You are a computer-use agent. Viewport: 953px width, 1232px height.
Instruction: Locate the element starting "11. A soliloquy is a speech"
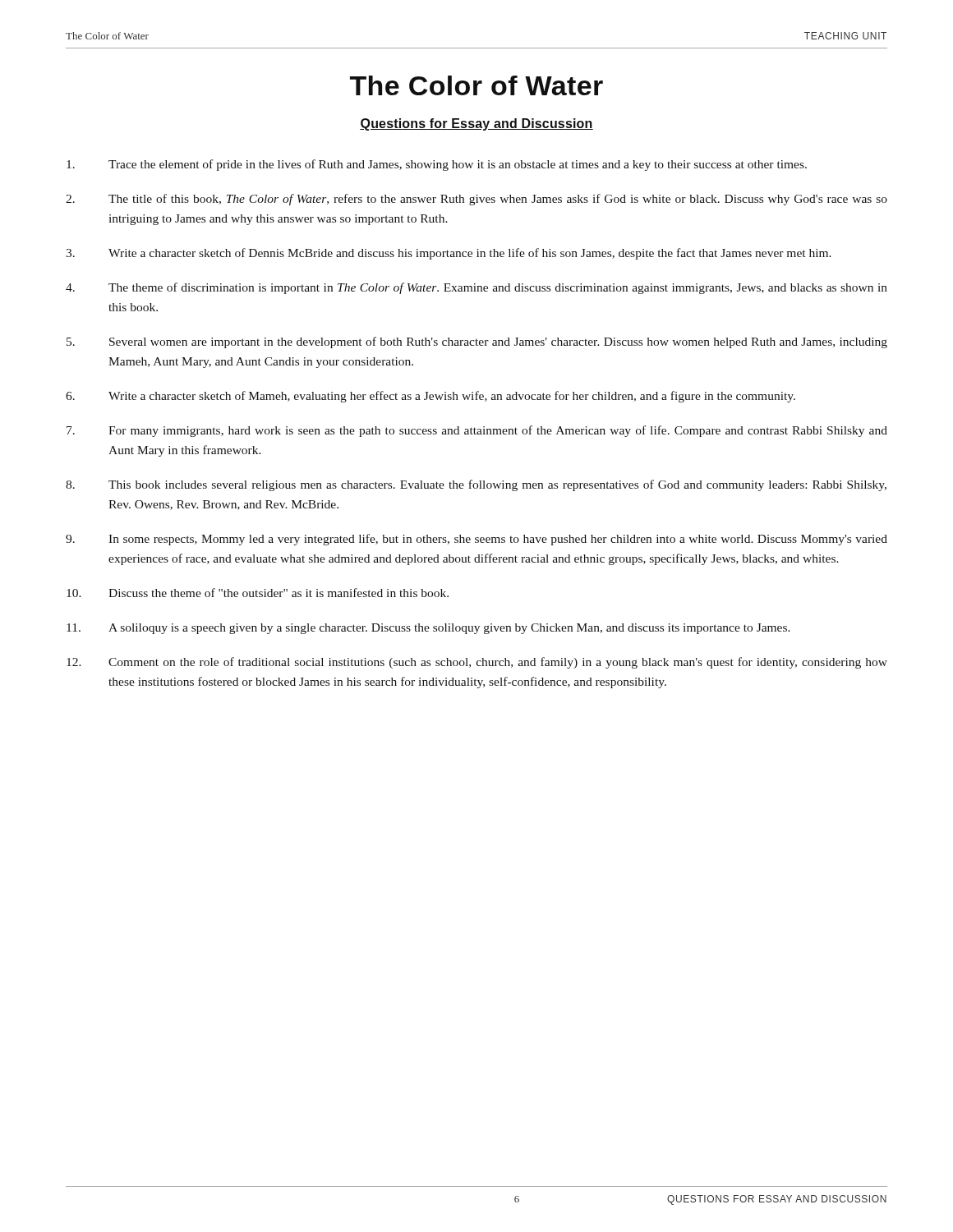pyautogui.click(x=476, y=628)
